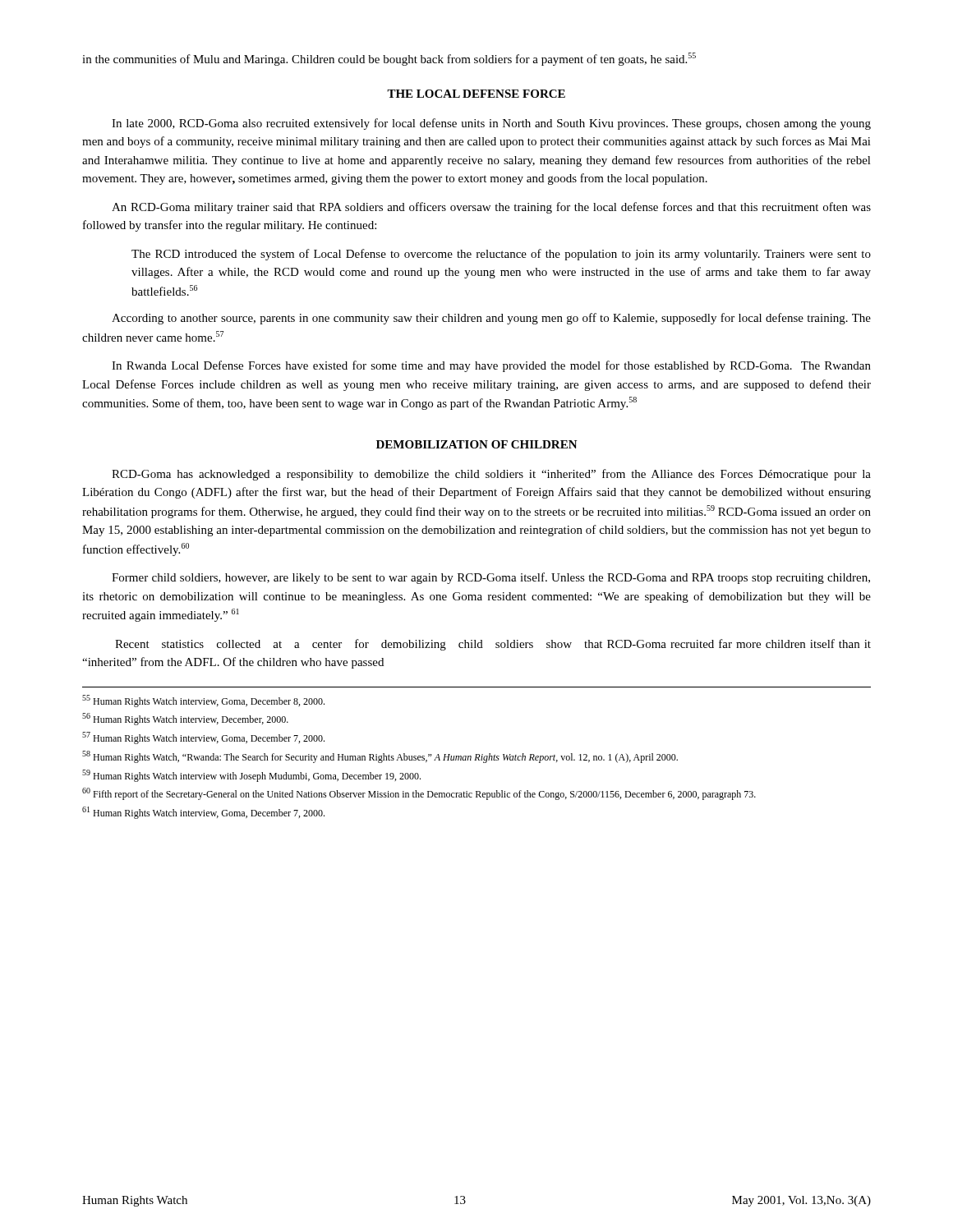Point to the text starting "57 Human Rights Watch interview, Goma, December 7,"
This screenshot has height=1232, width=953.
coord(204,737)
